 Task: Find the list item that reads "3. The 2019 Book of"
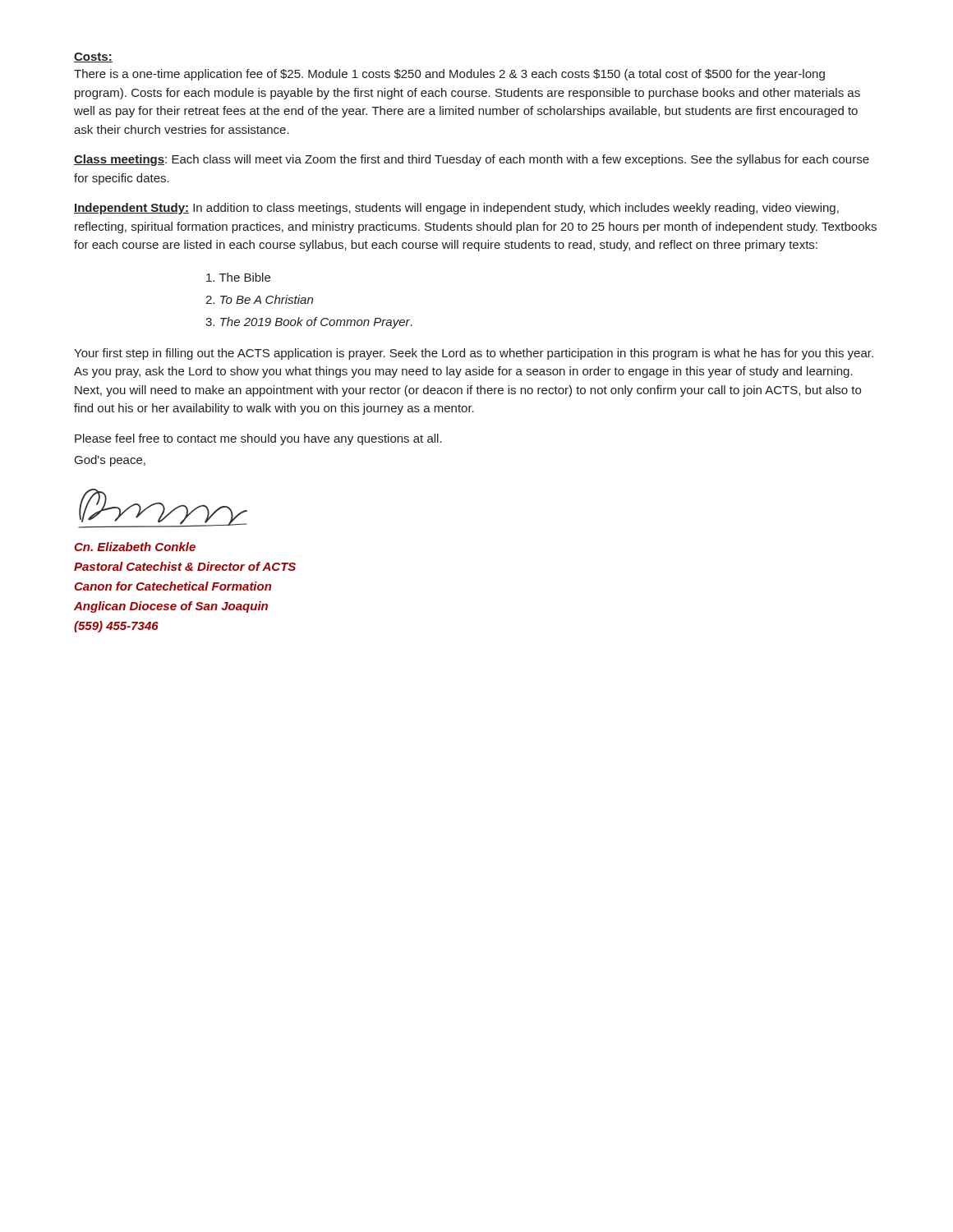(309, 321)
